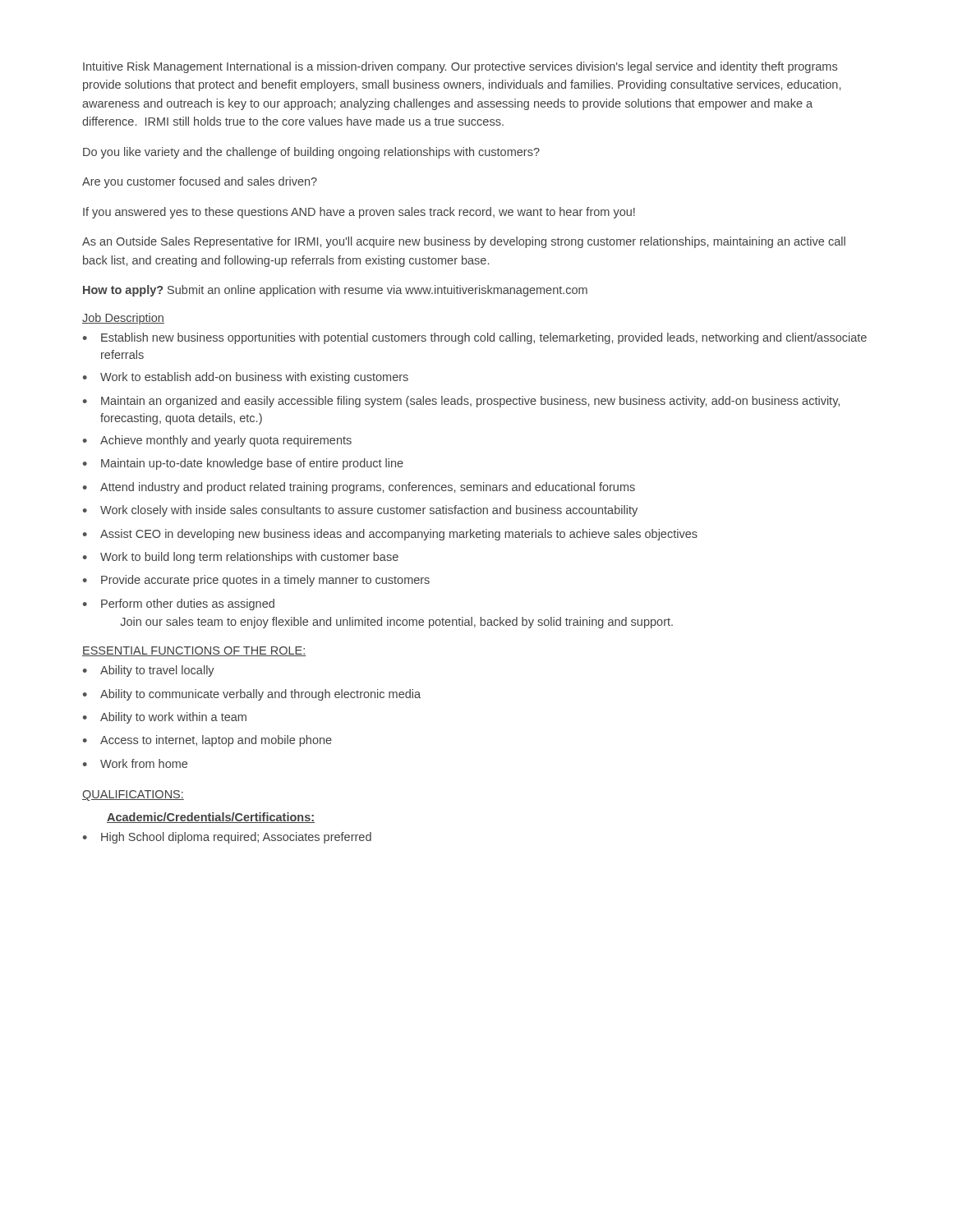Point to the element starting "• Work to build"
Viewport: 953px width, 1232px height.
pos(241,558)
